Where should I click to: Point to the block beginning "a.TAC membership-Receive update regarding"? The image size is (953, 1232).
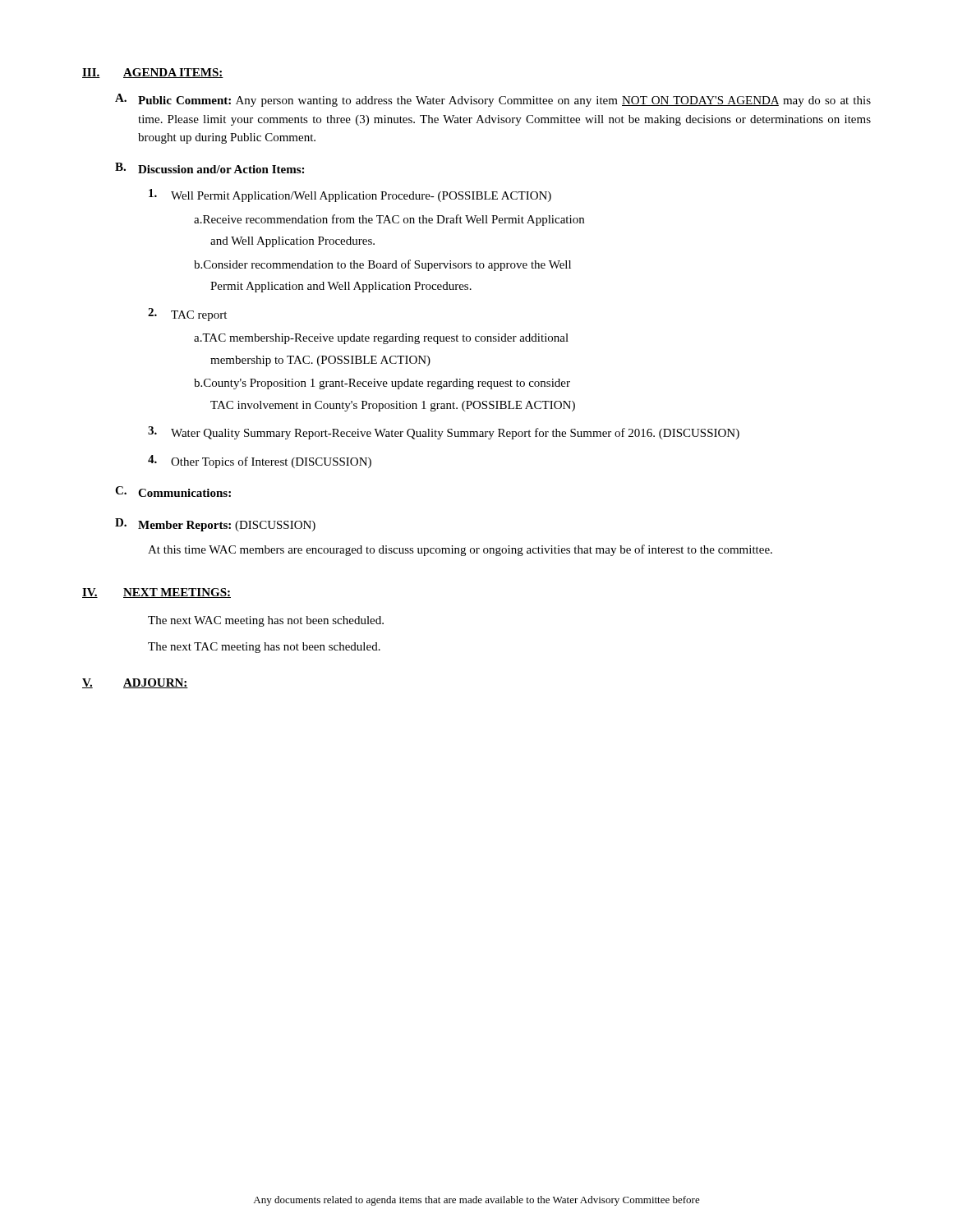click(x=532, y=349)
